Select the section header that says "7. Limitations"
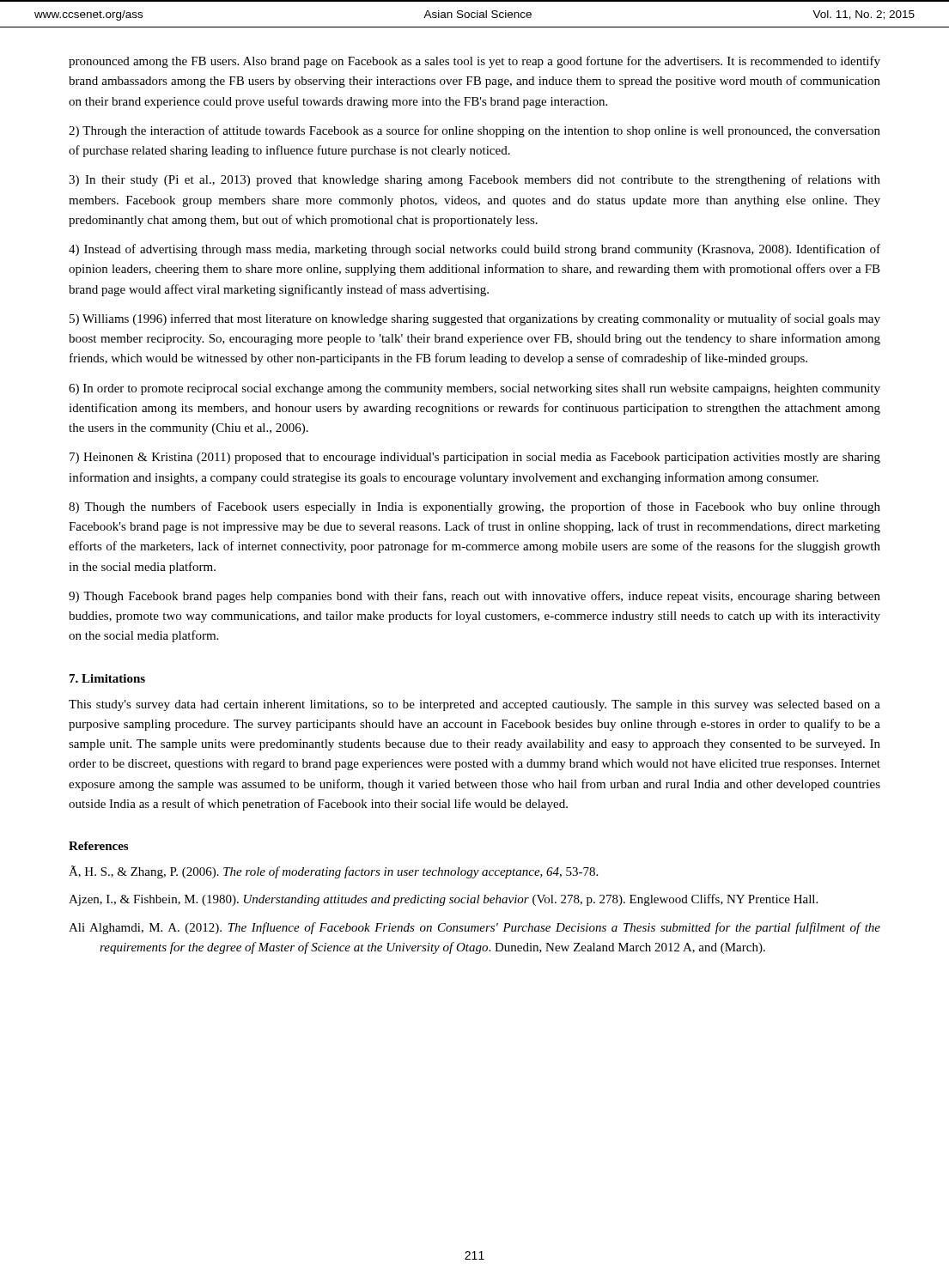The width and height of the screenshot is (949, 1288). click(x=107, y=678)
